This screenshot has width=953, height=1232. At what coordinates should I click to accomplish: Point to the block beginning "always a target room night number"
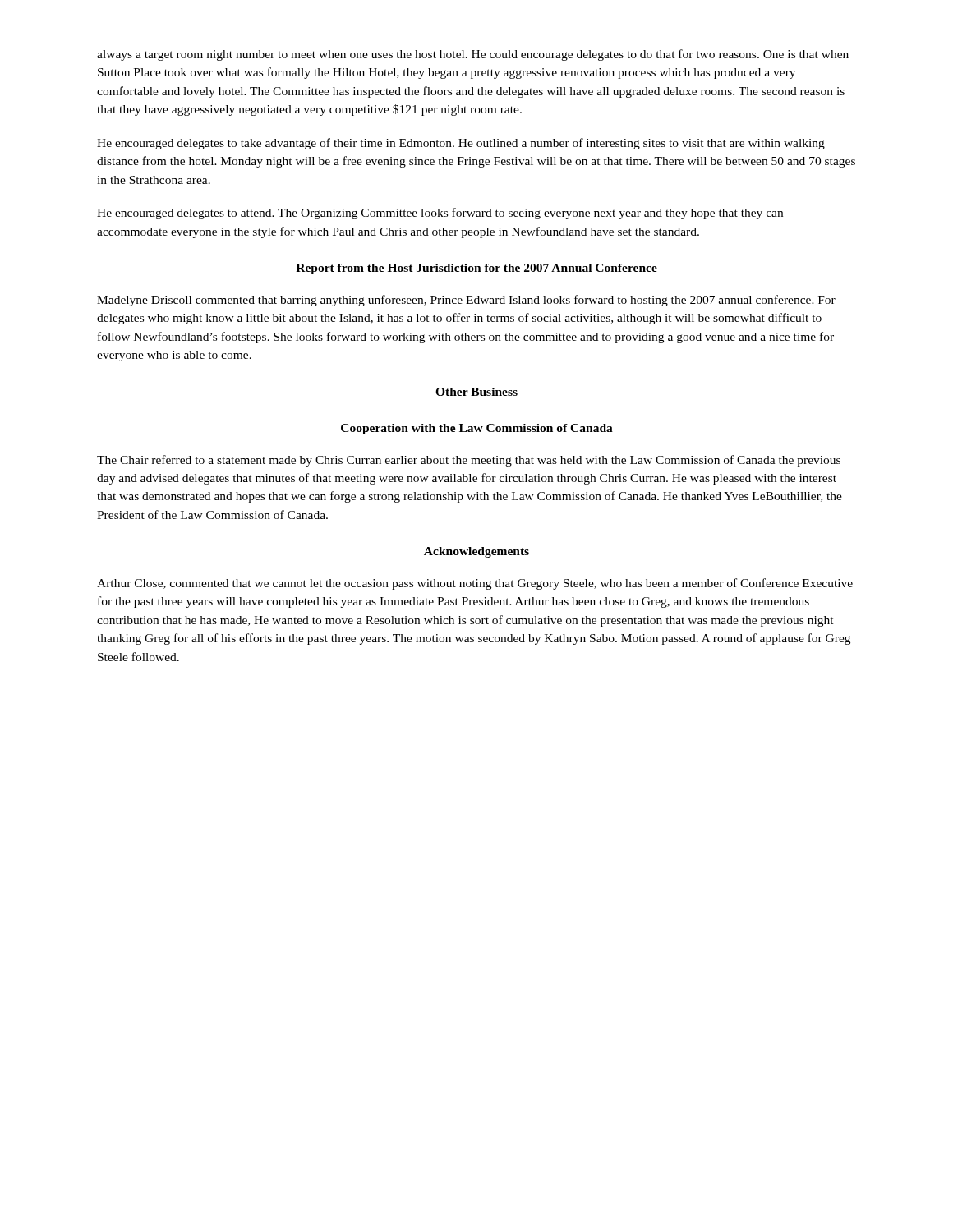click(x=473, y=81)
